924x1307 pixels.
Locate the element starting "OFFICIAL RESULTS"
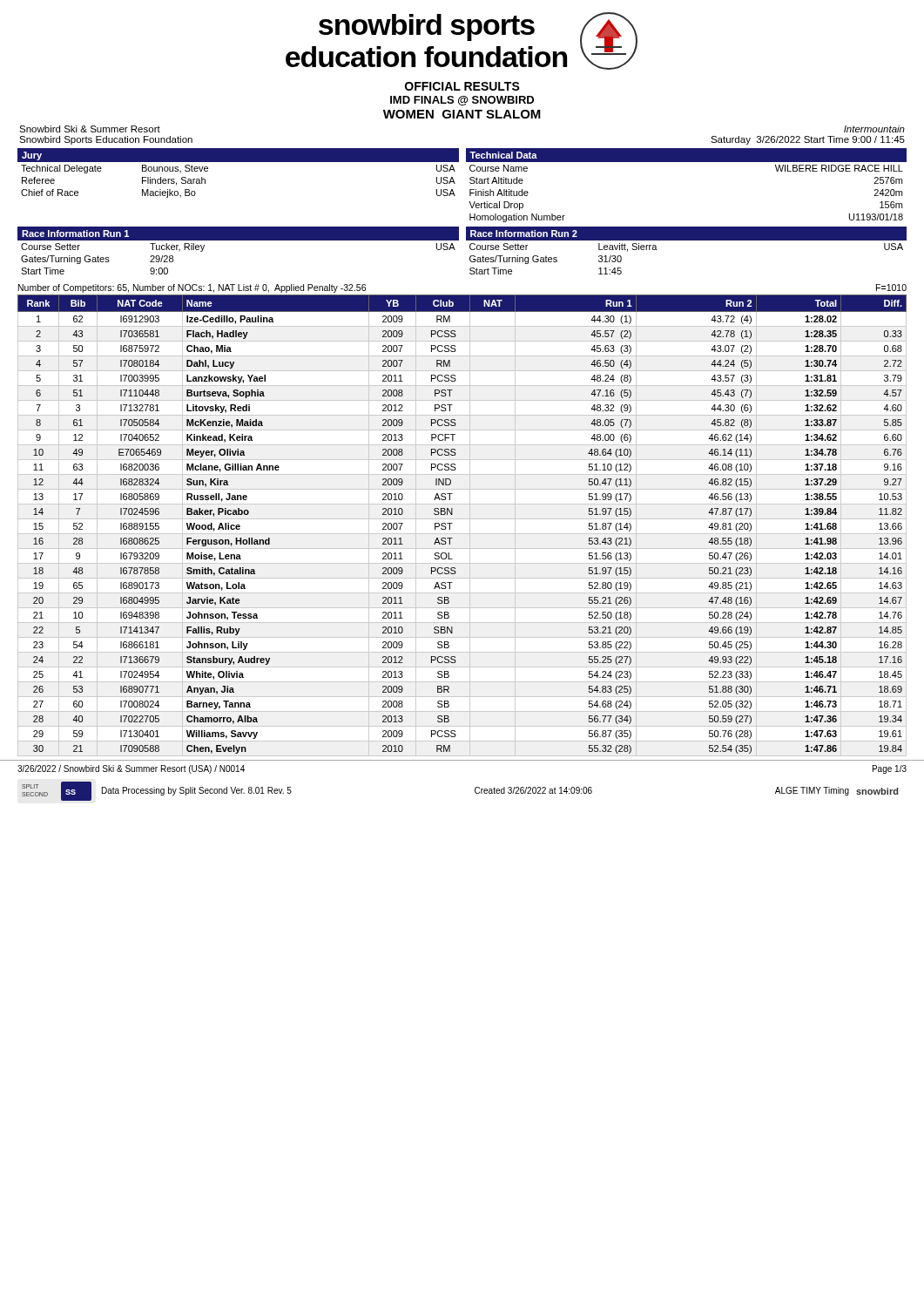click(x=462, y=86)
